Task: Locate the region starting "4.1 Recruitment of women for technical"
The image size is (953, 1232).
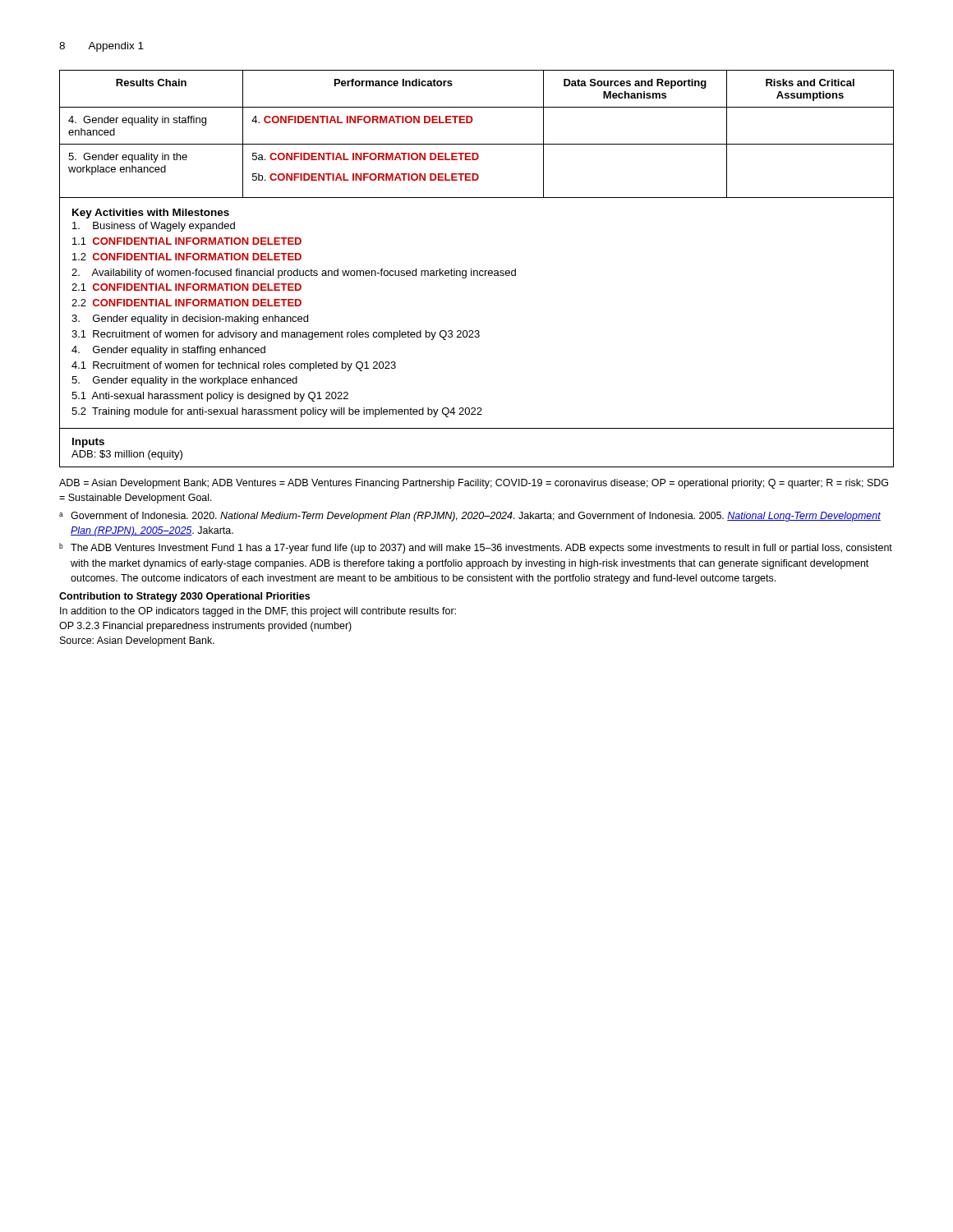Action: tap(234, 365)
